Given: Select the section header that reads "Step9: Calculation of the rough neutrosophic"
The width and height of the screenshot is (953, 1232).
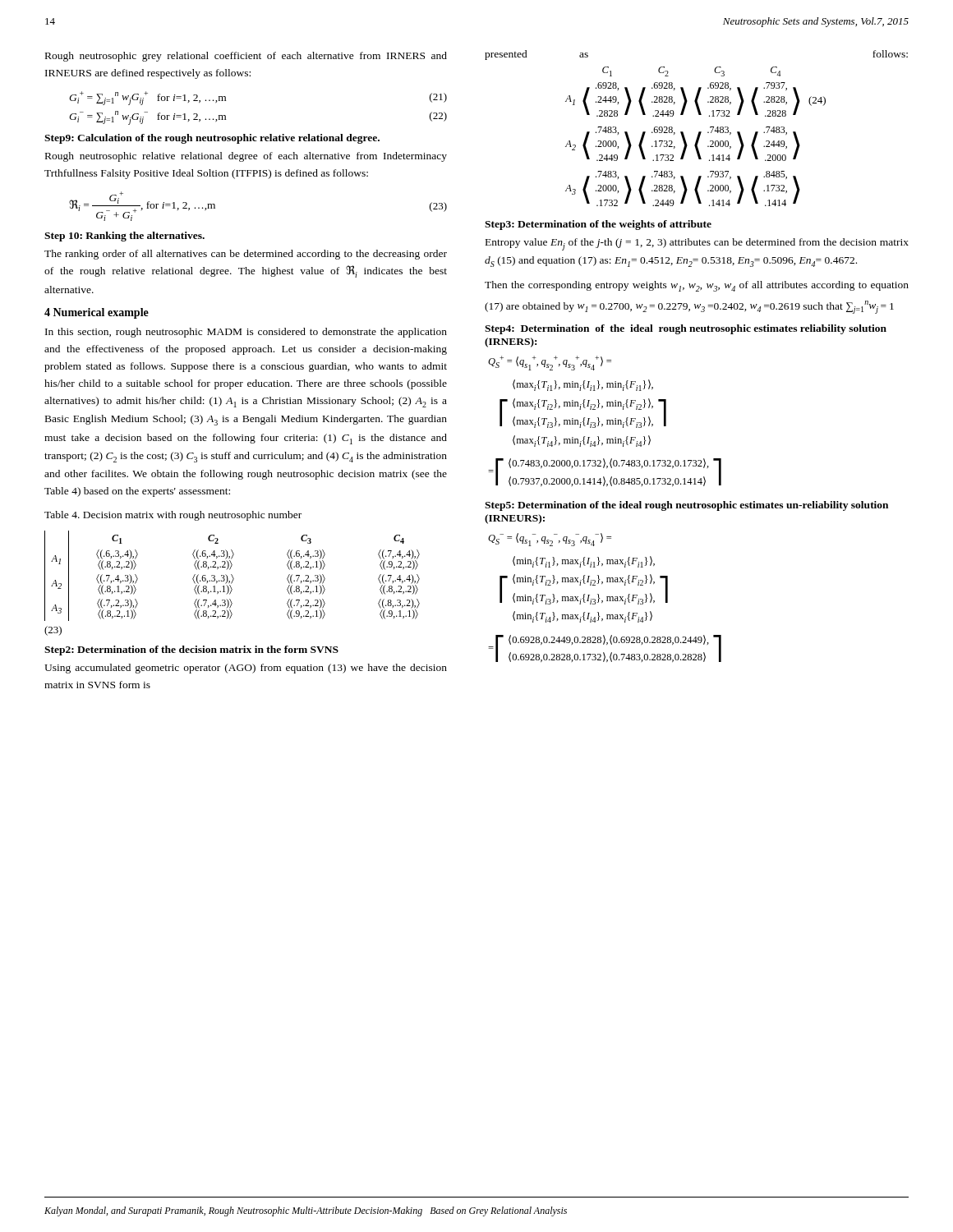Looking at the screenshot, I should click(x=212, y=138).
